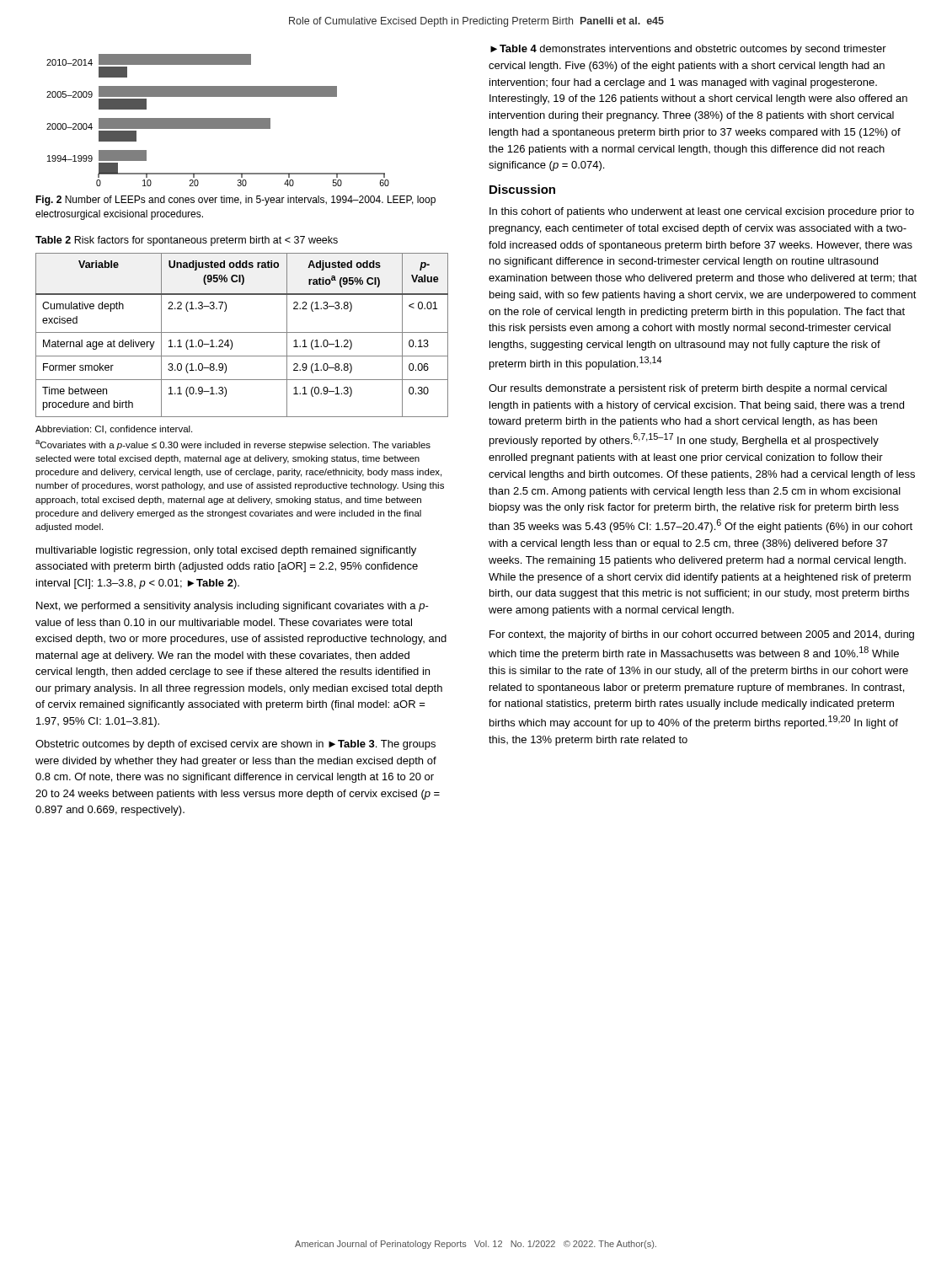The height and width of the screenshot is (1264, 952).
Task: Locate the block starting "Abbreviation: CI, confidence interval. aCovariates with a p-value"
Action: pyautogui.click(x=240, y=478)
